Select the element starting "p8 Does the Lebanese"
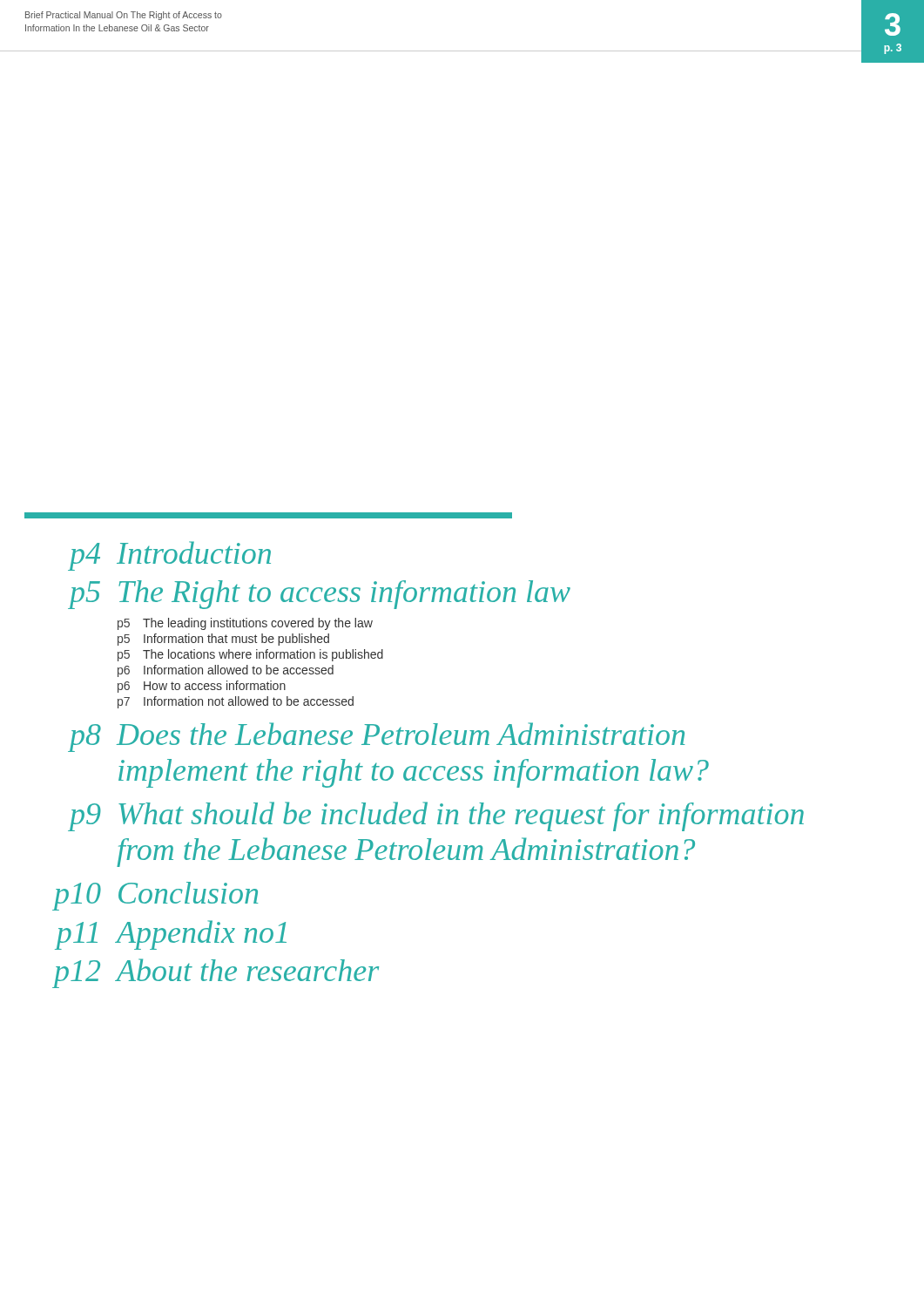The image size is (924, 1307). click(x=419, y=753)
